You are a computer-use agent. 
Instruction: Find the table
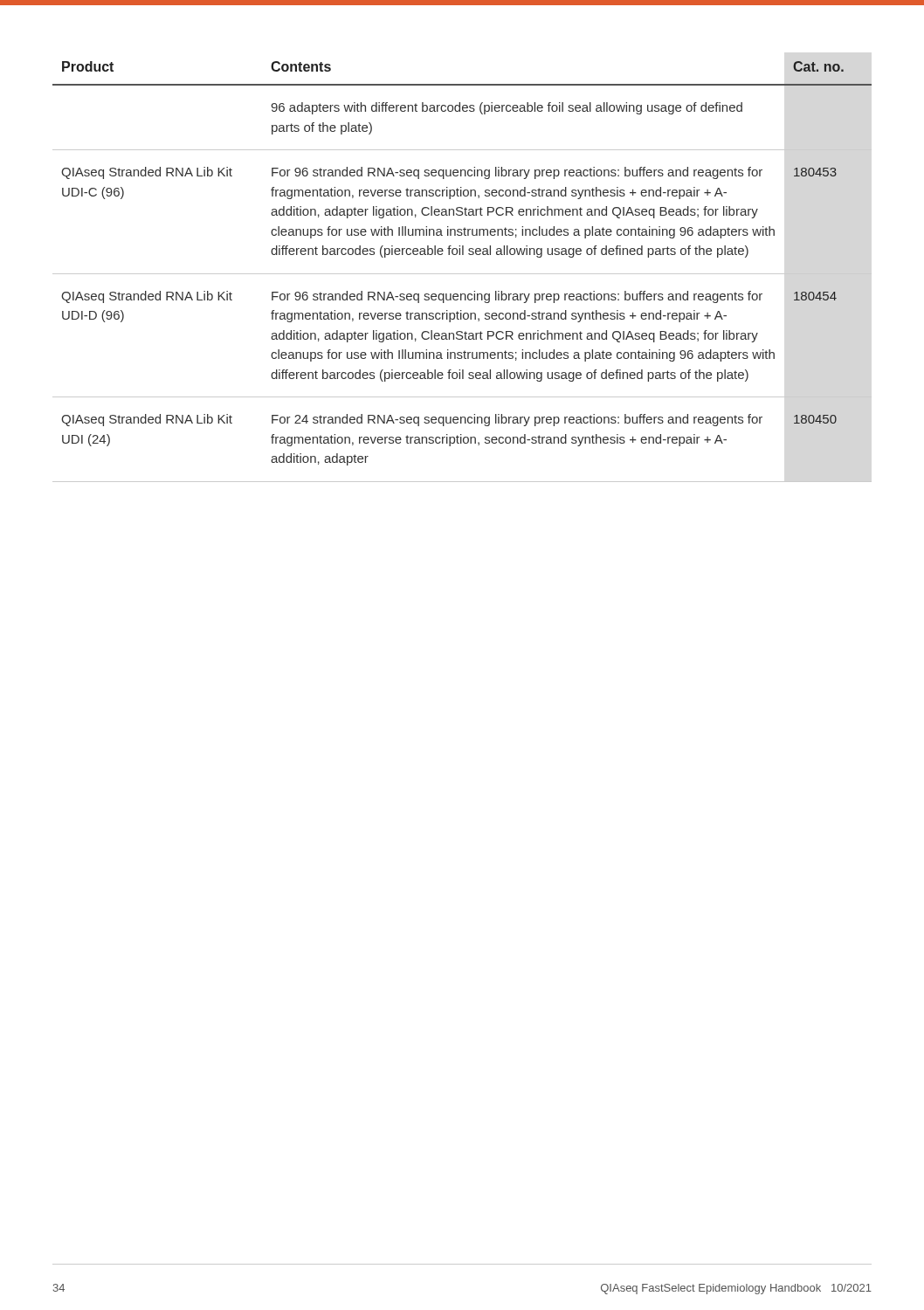click(462, 651)
